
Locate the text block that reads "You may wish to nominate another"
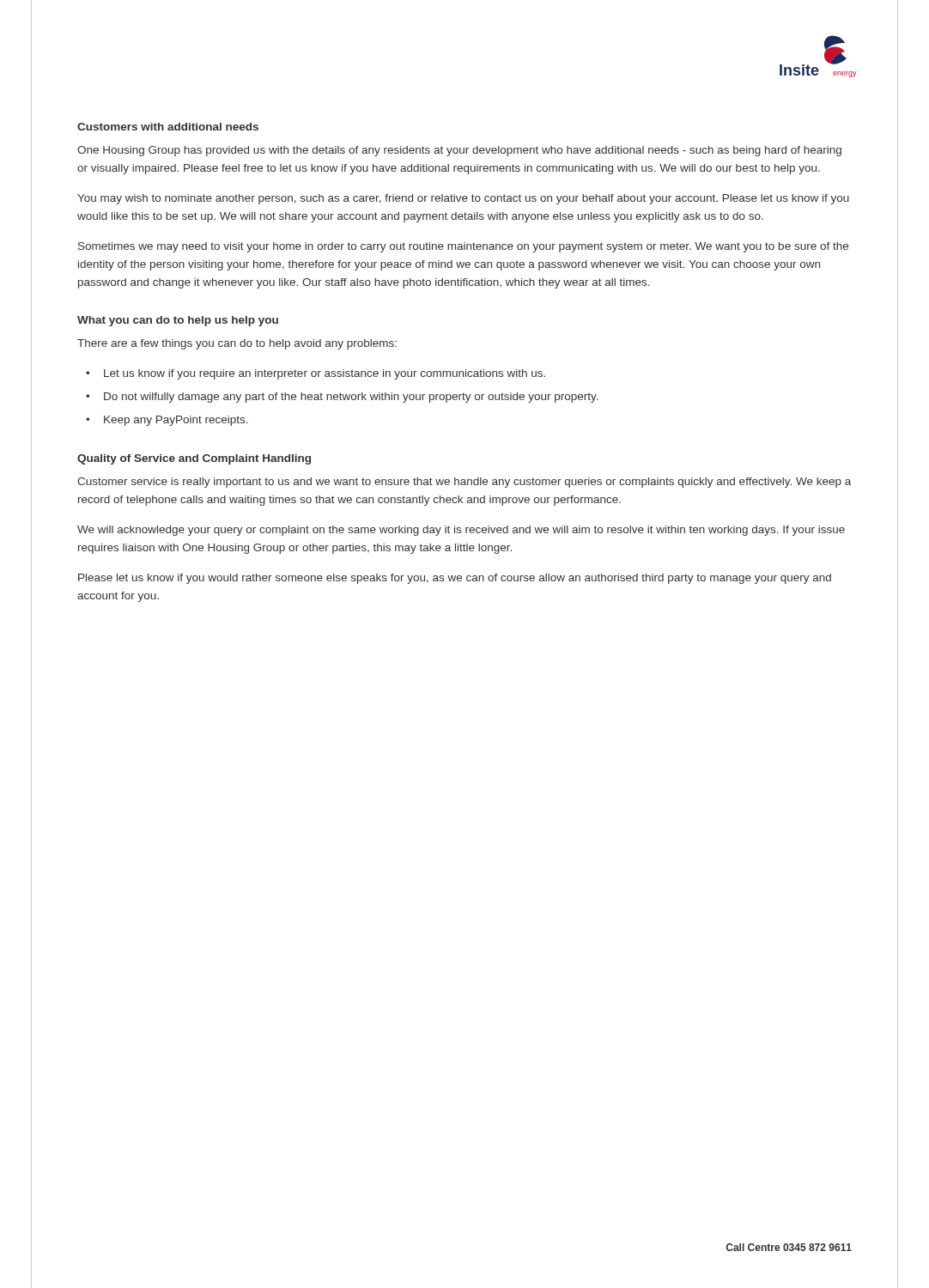(x=463, y=207)
